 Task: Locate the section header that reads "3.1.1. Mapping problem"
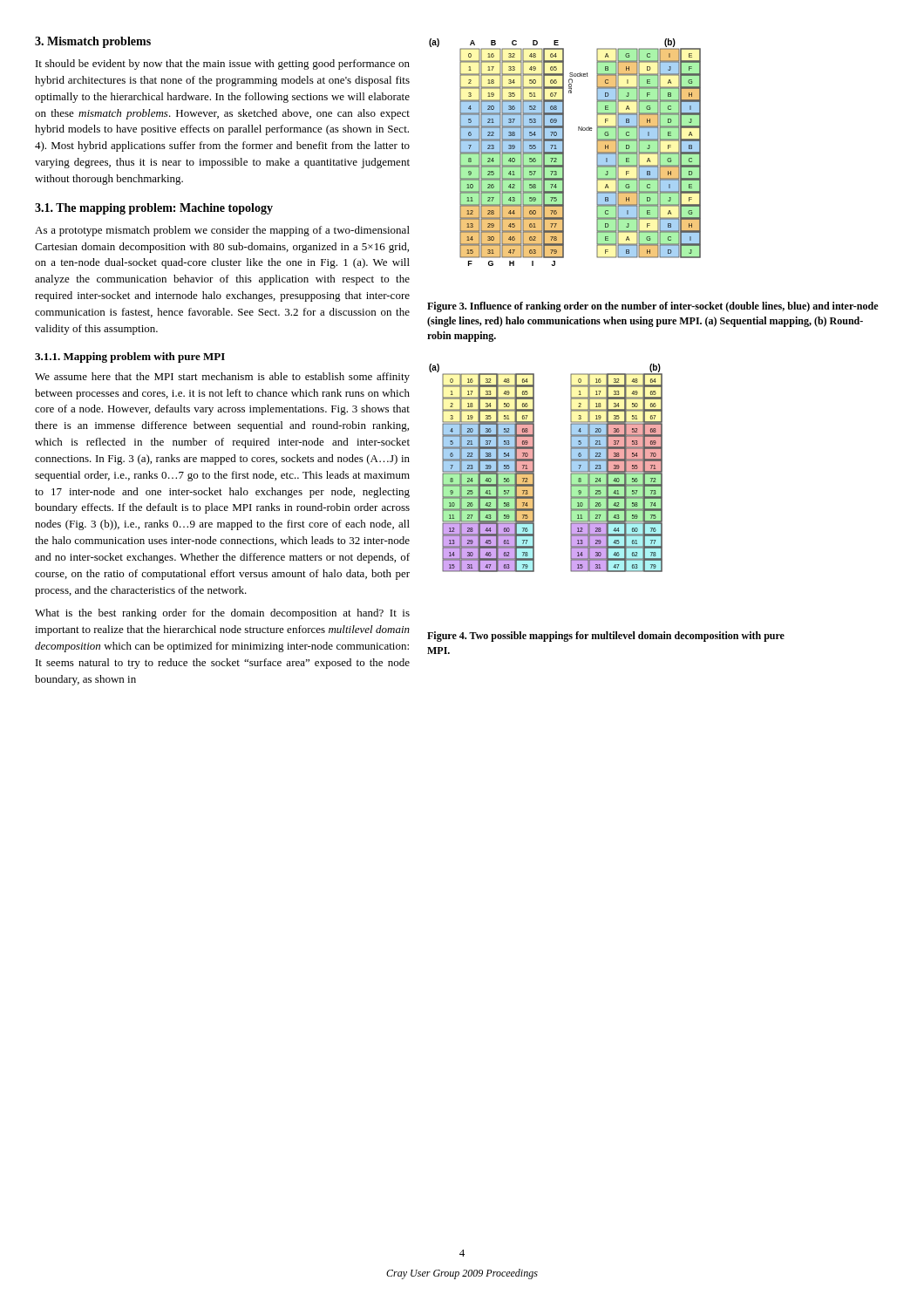[130, 356]
